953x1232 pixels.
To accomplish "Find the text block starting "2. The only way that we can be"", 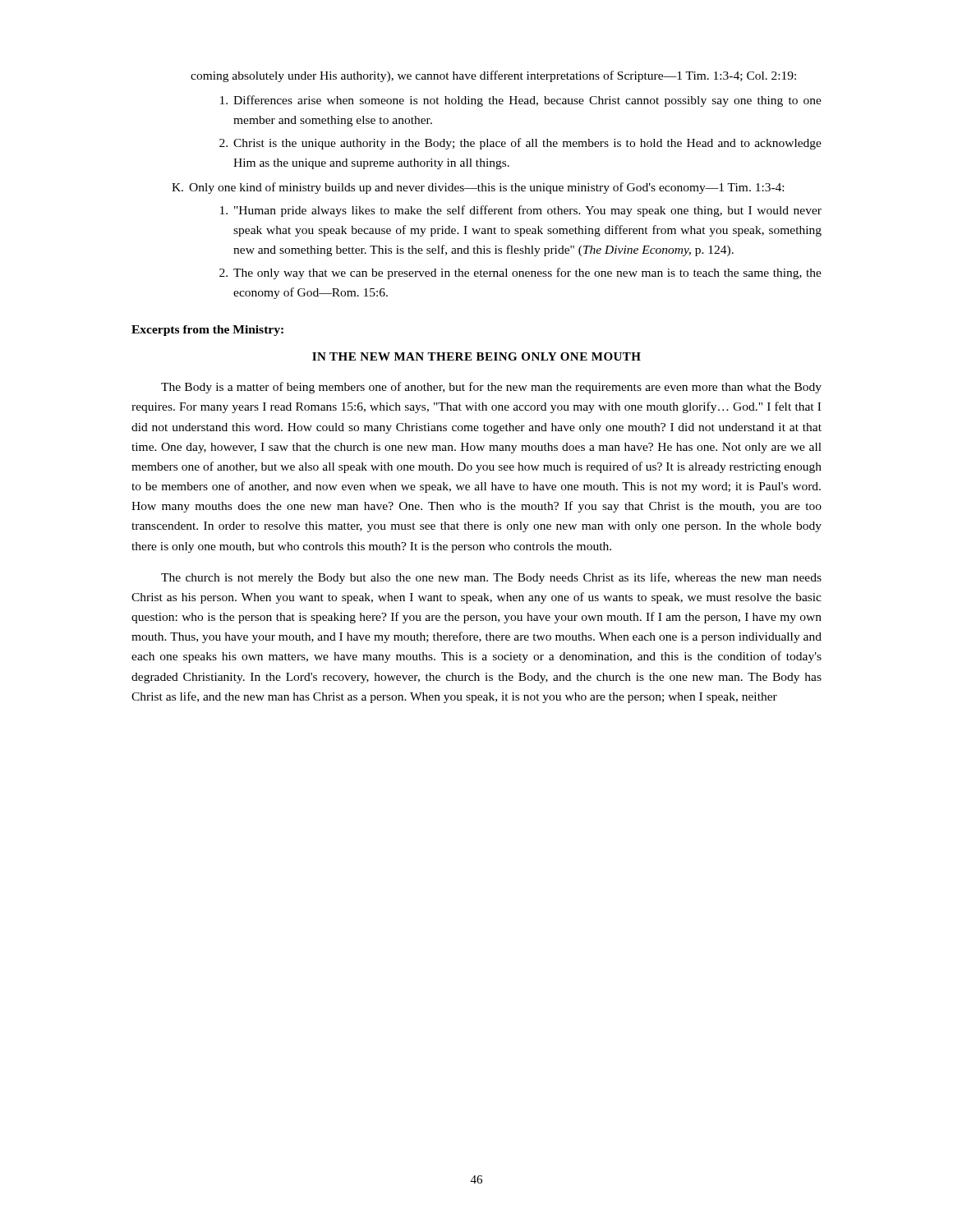I will coord(513,283).
